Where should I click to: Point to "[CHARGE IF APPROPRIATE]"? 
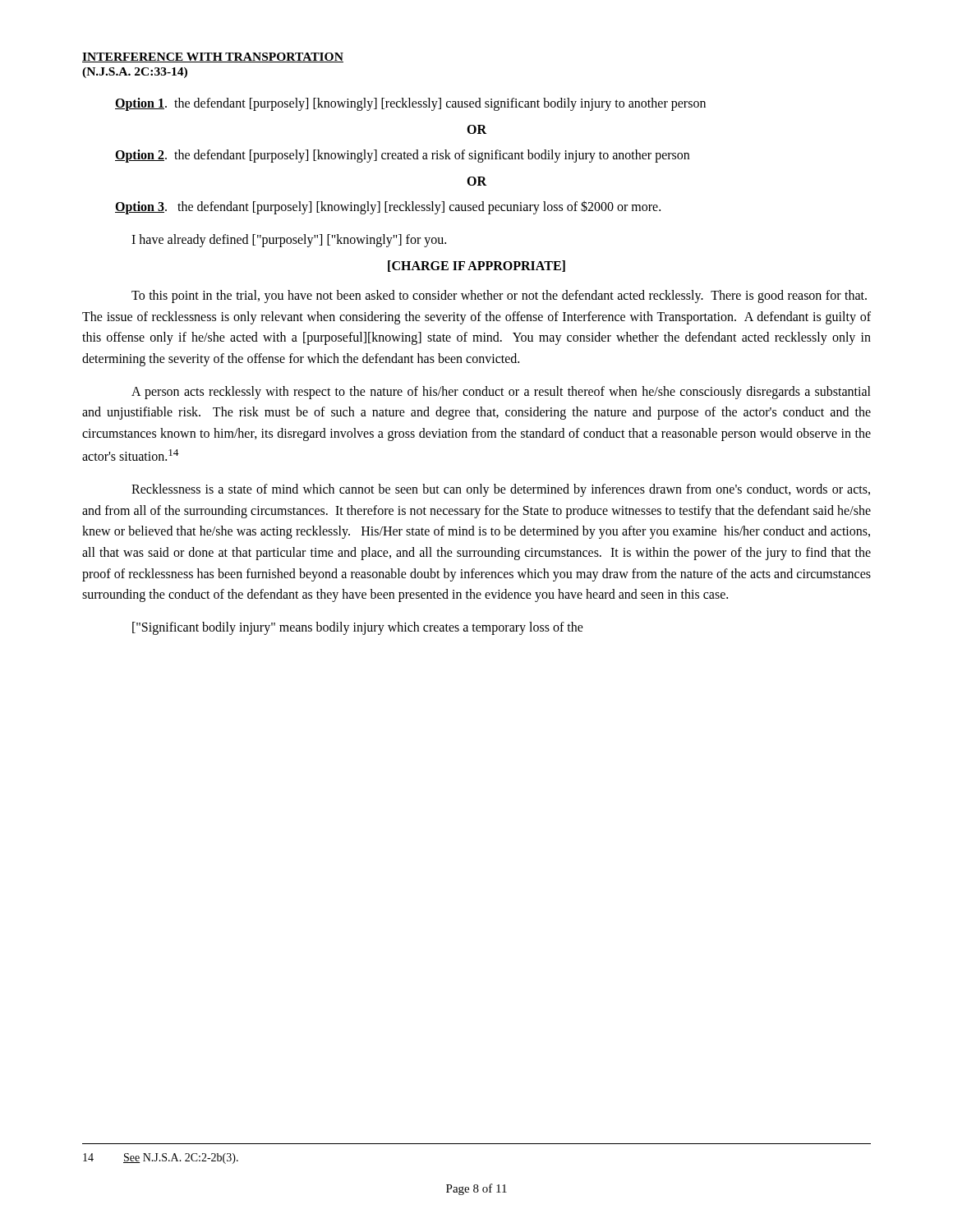tap(476, 266)
